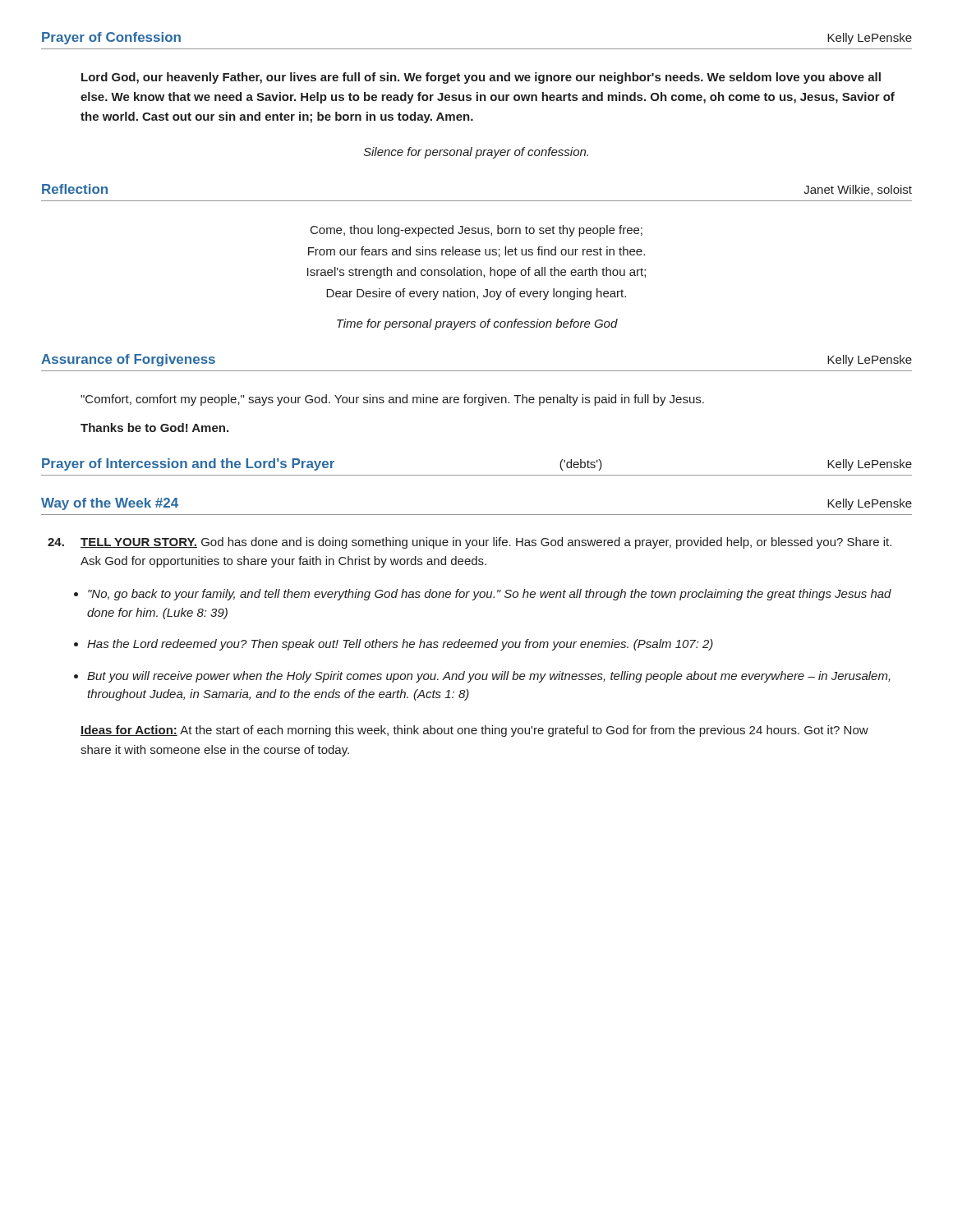The width and height of the screenshot is (953, 1232).
Task: Locate the section header that says "Reflection Janet Wilkie, soloist"
Action: (476, 190)
